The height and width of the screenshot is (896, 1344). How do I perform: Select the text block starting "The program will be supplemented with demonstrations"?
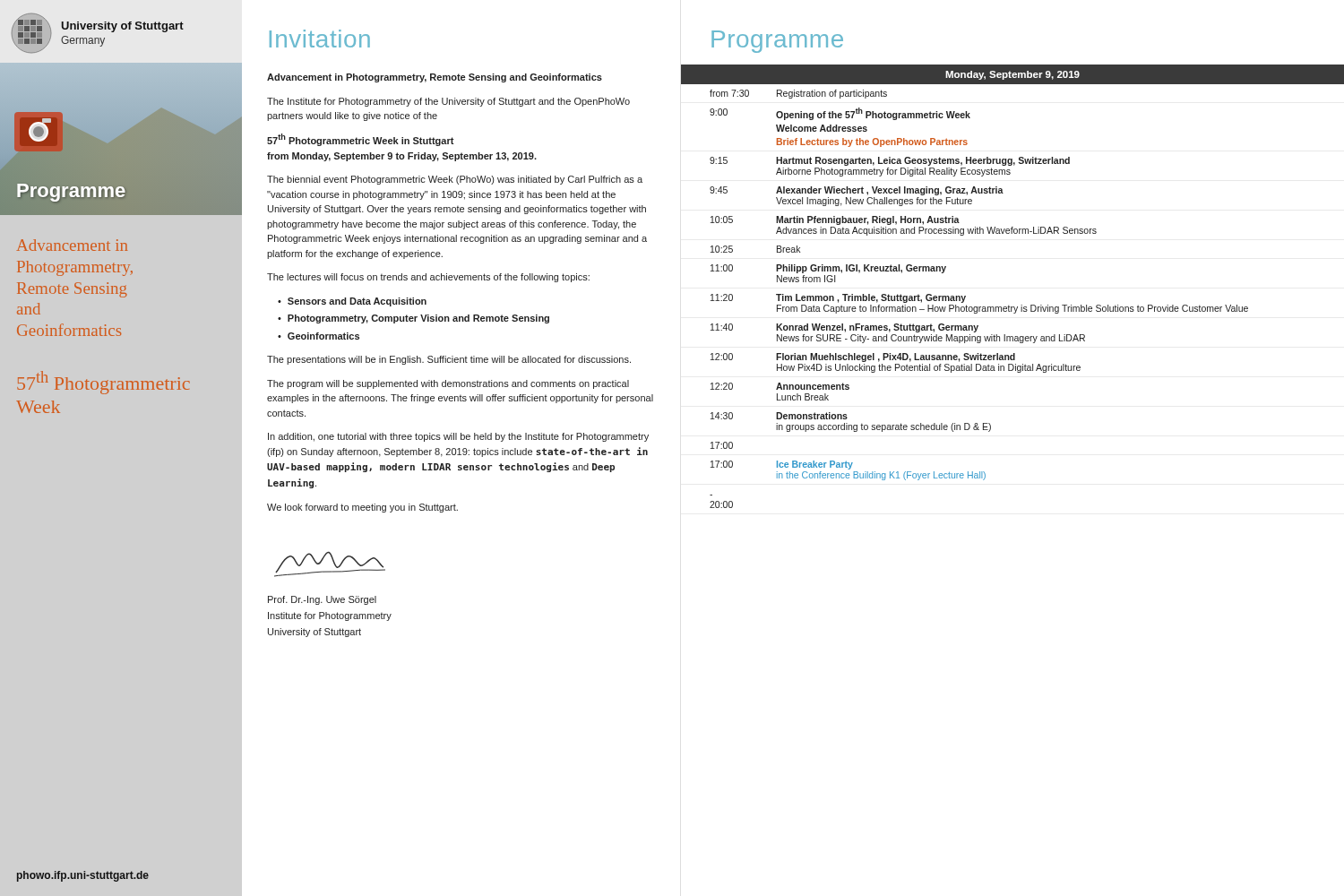click(460, 398)
